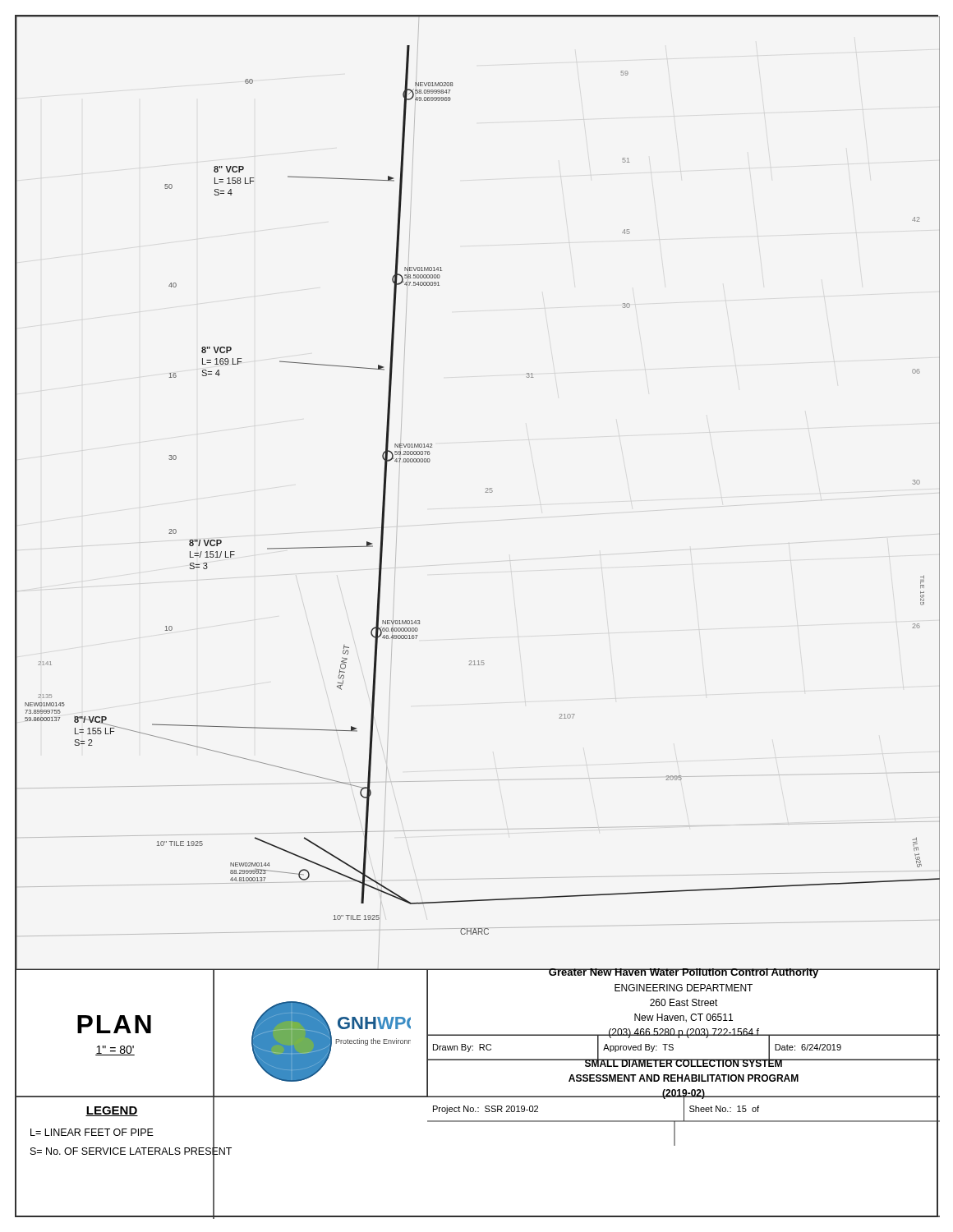Screen dimensions: 1232x953
Task: Click on the list item with the text "L= LINEAR FEET OF PIPE"
Action: point(92,1133)
